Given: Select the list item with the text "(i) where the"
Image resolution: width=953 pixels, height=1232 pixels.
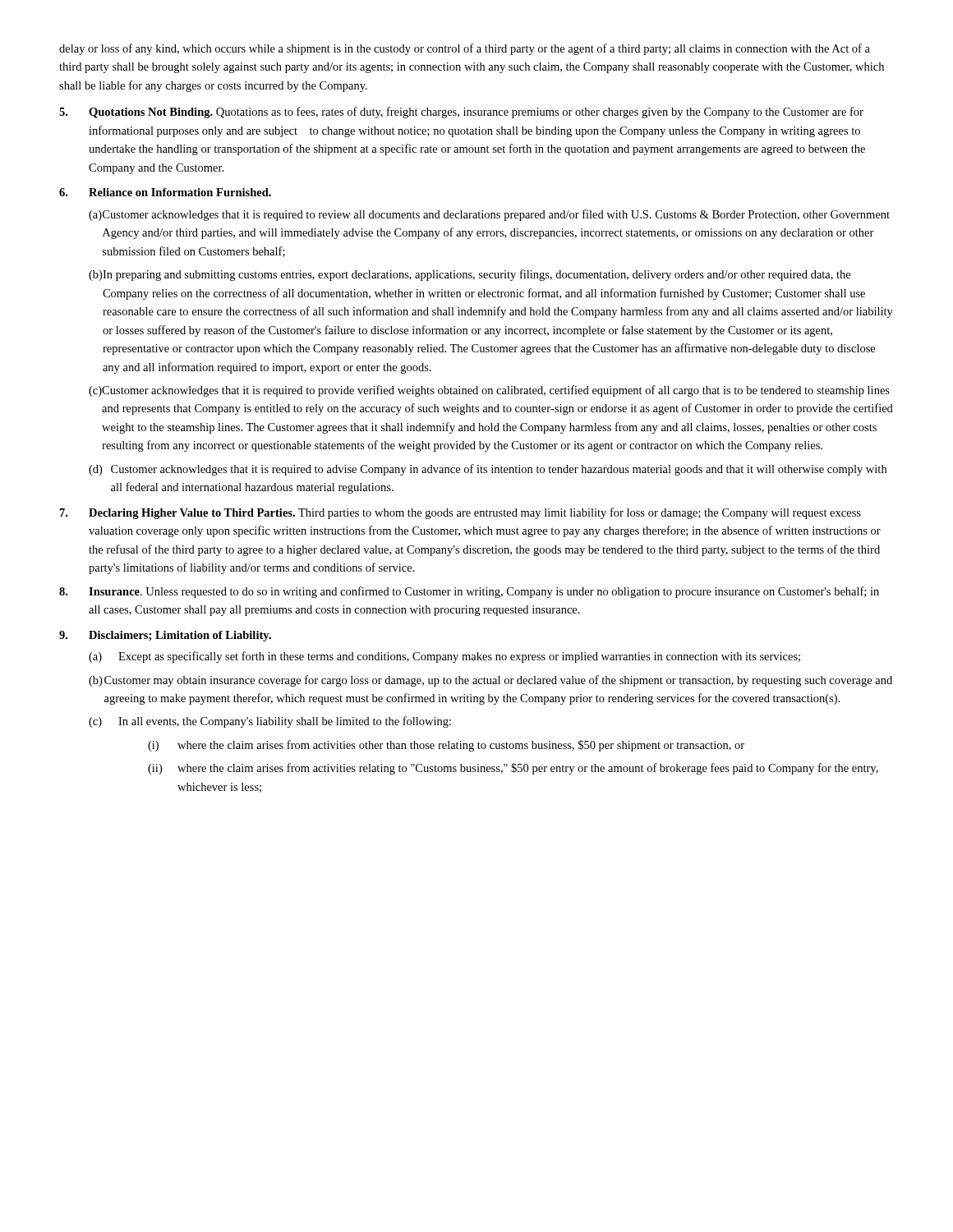Looking at the screenshot, I should (521, 745).
